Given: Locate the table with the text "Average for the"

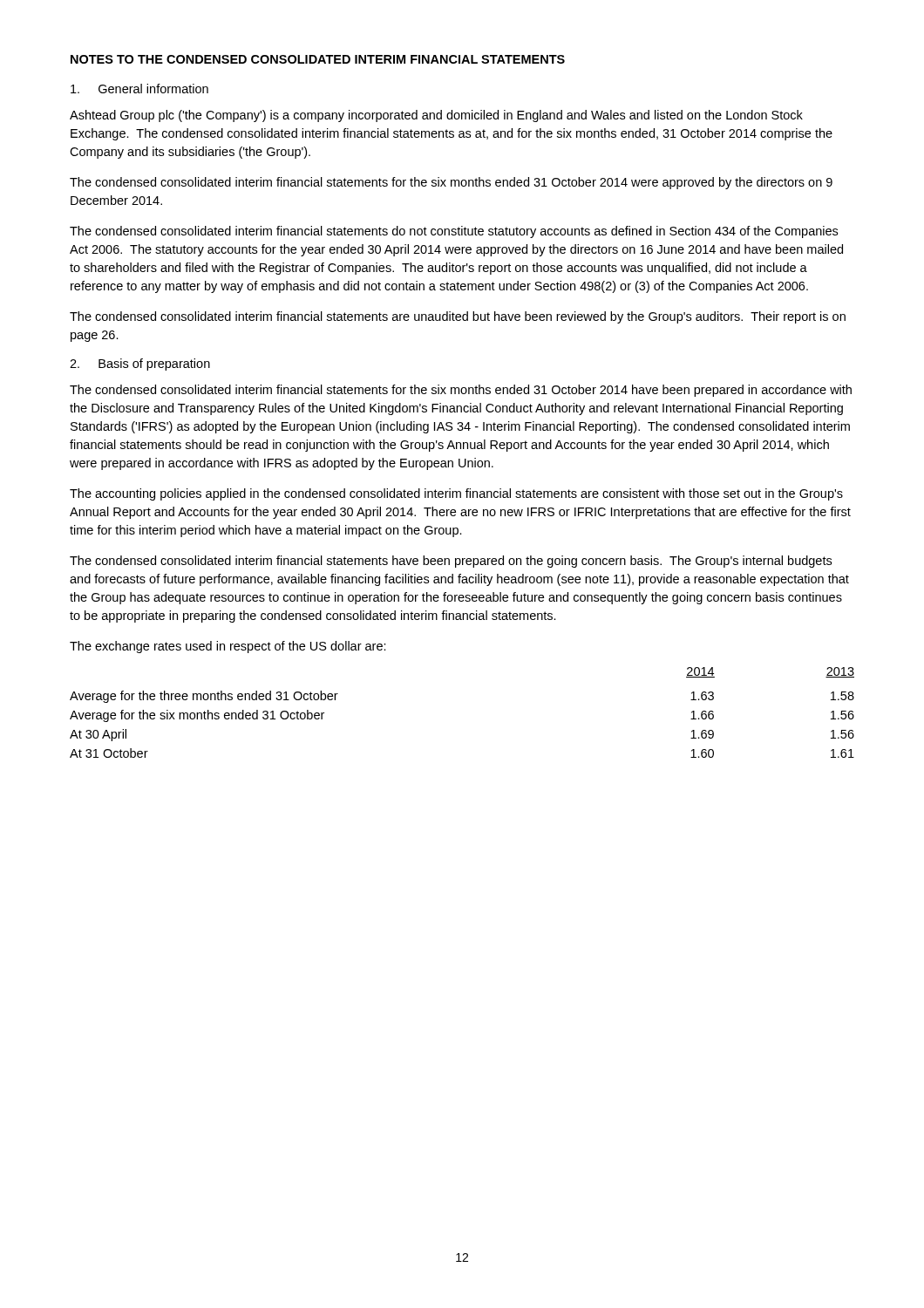Looking at the screenshot, I should point(462,713).
